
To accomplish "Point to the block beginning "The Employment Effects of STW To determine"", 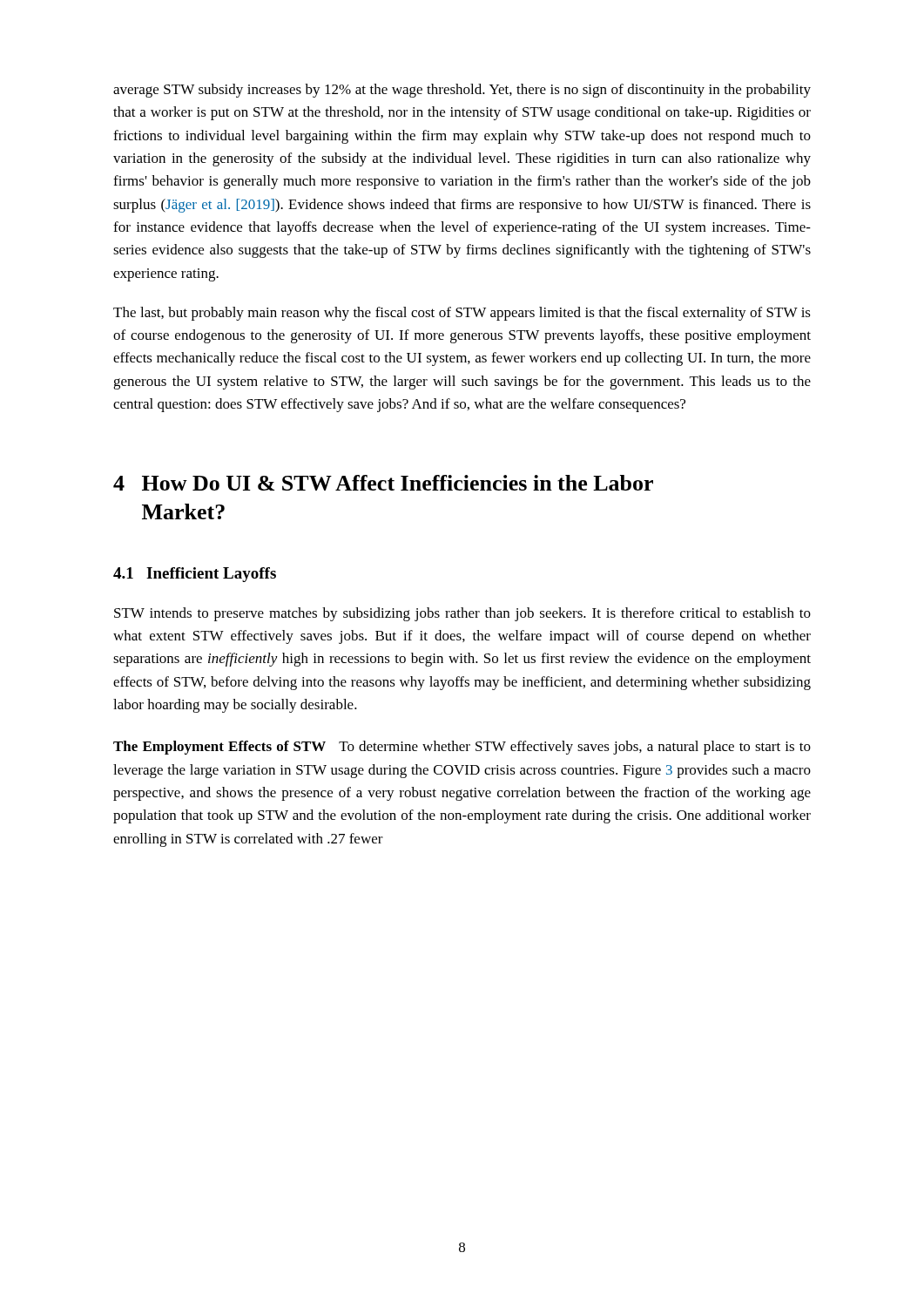I will tap(462, 792).
